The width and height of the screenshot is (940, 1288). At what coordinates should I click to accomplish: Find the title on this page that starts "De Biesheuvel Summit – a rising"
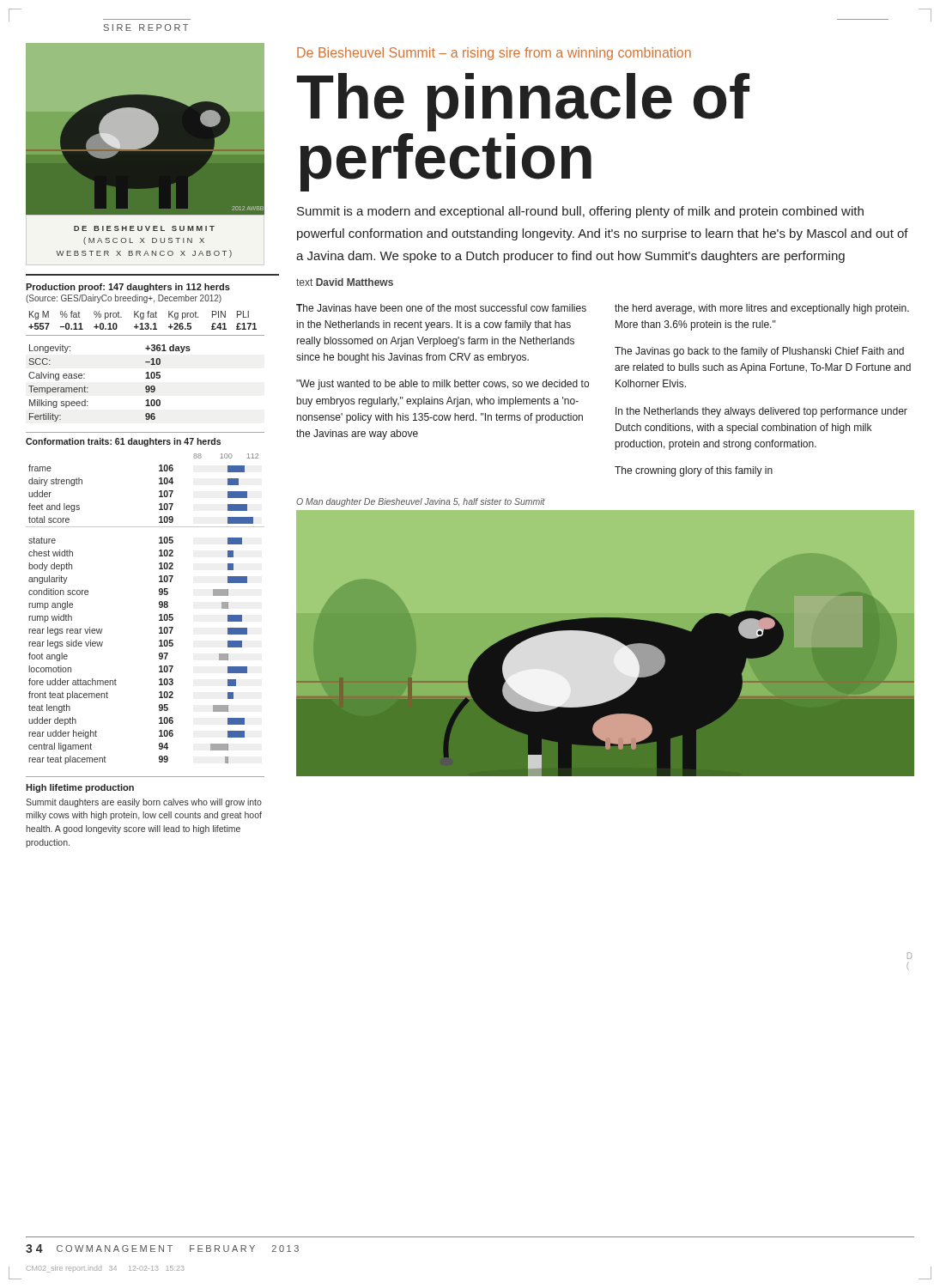click(494, 53)
